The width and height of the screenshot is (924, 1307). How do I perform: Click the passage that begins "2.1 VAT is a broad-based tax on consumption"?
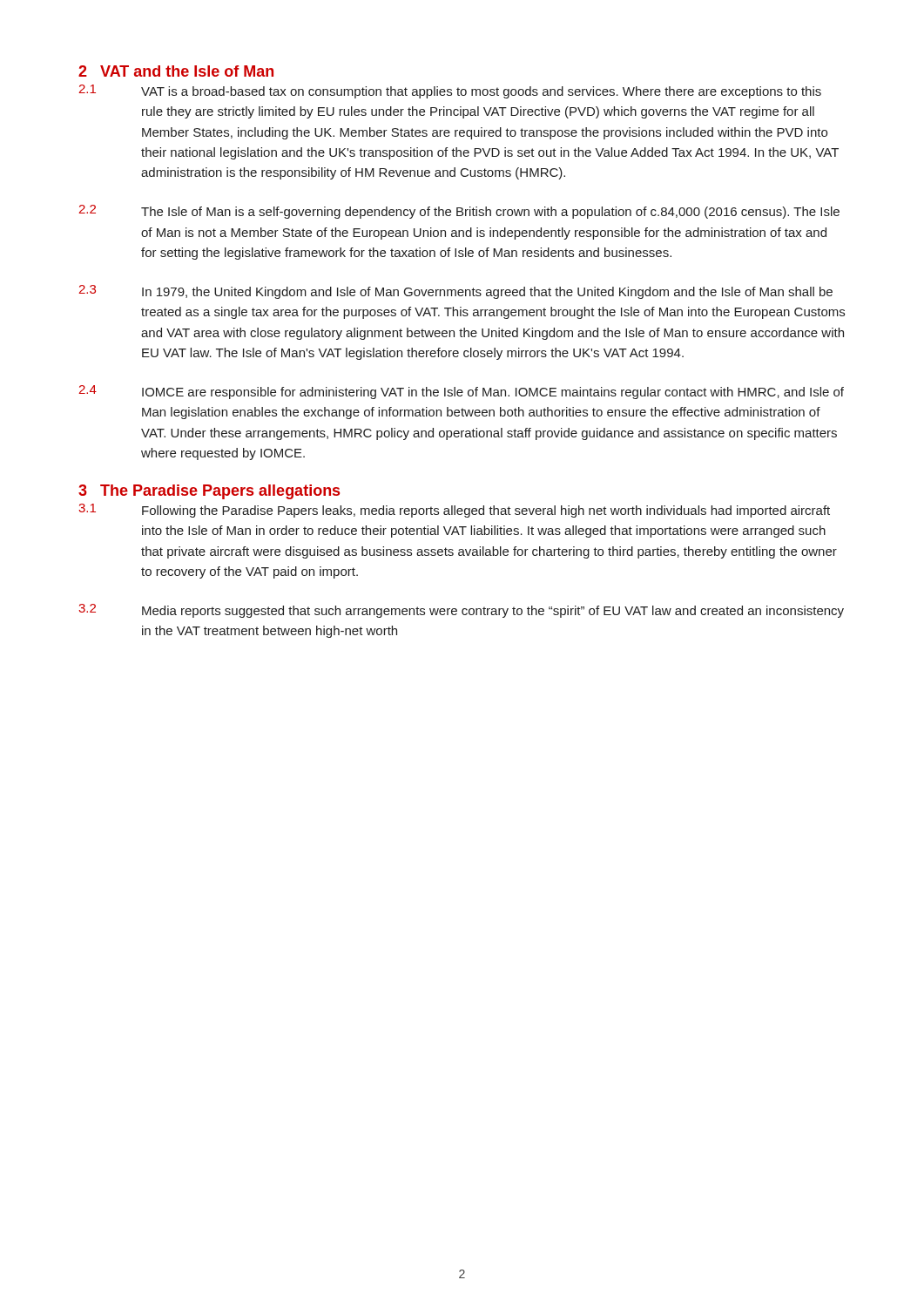point(462,132)
